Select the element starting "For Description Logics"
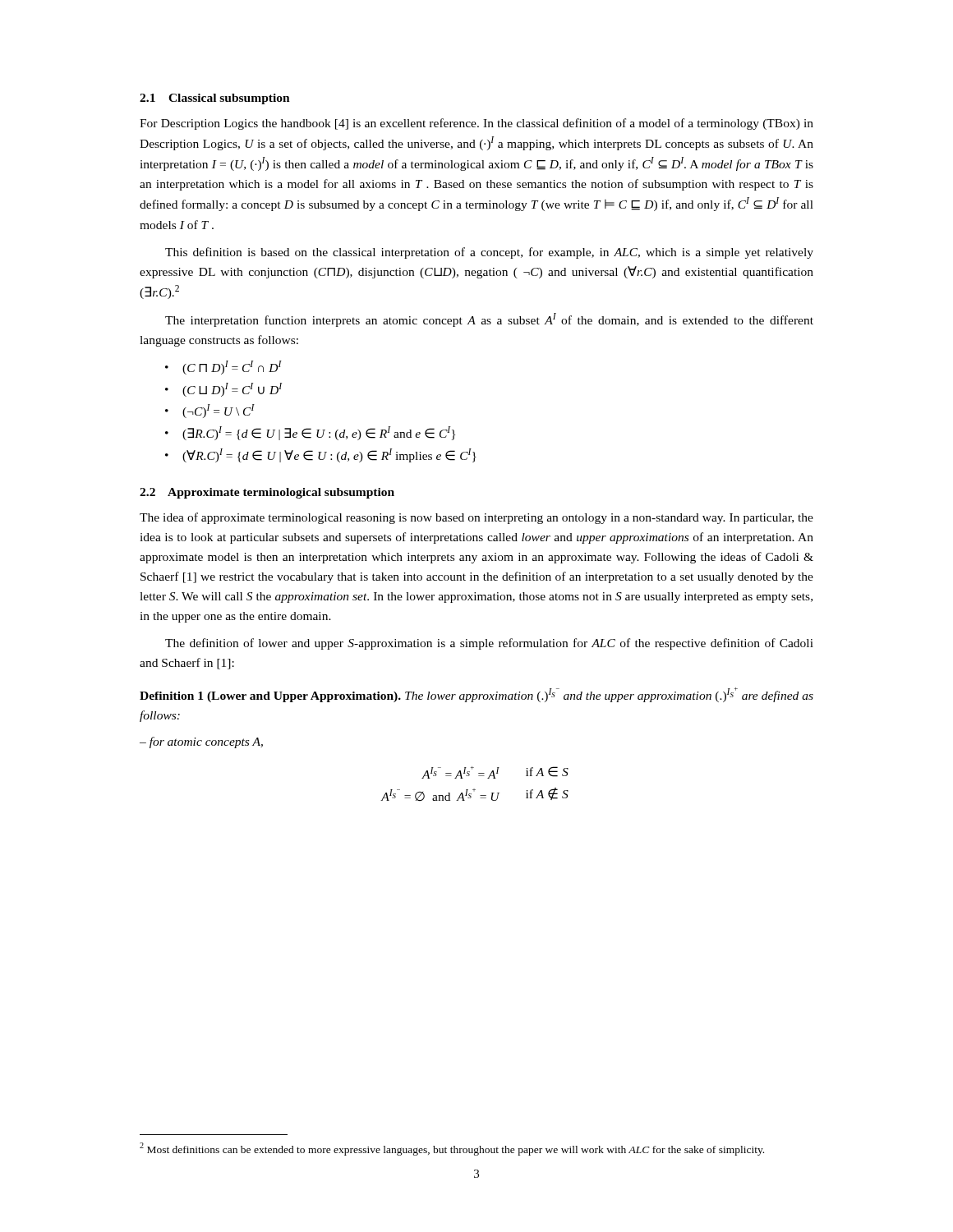Screen dimensions: 1232x953 476,174
